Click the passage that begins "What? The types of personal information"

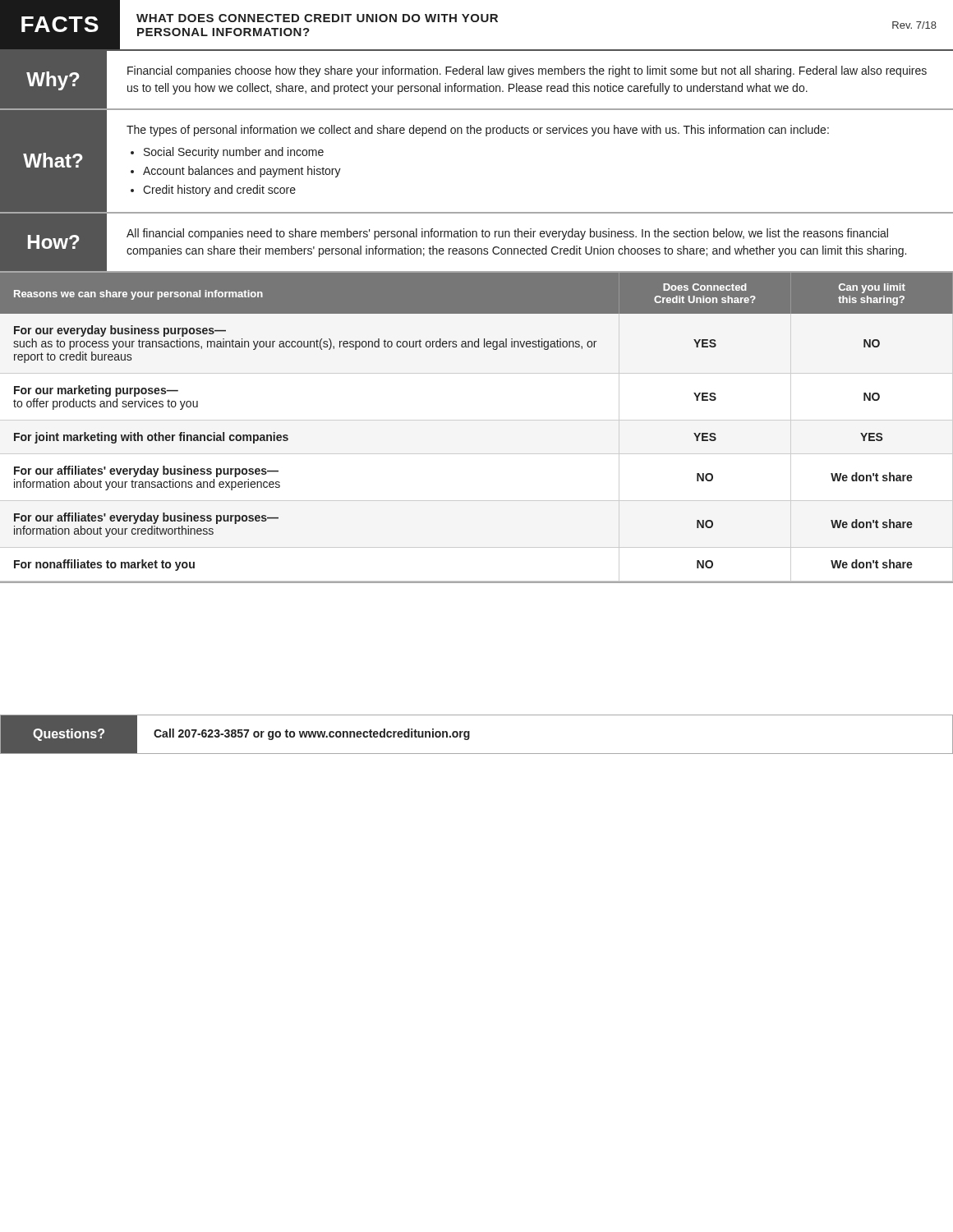pyautogui.click(x=476, y=161)
